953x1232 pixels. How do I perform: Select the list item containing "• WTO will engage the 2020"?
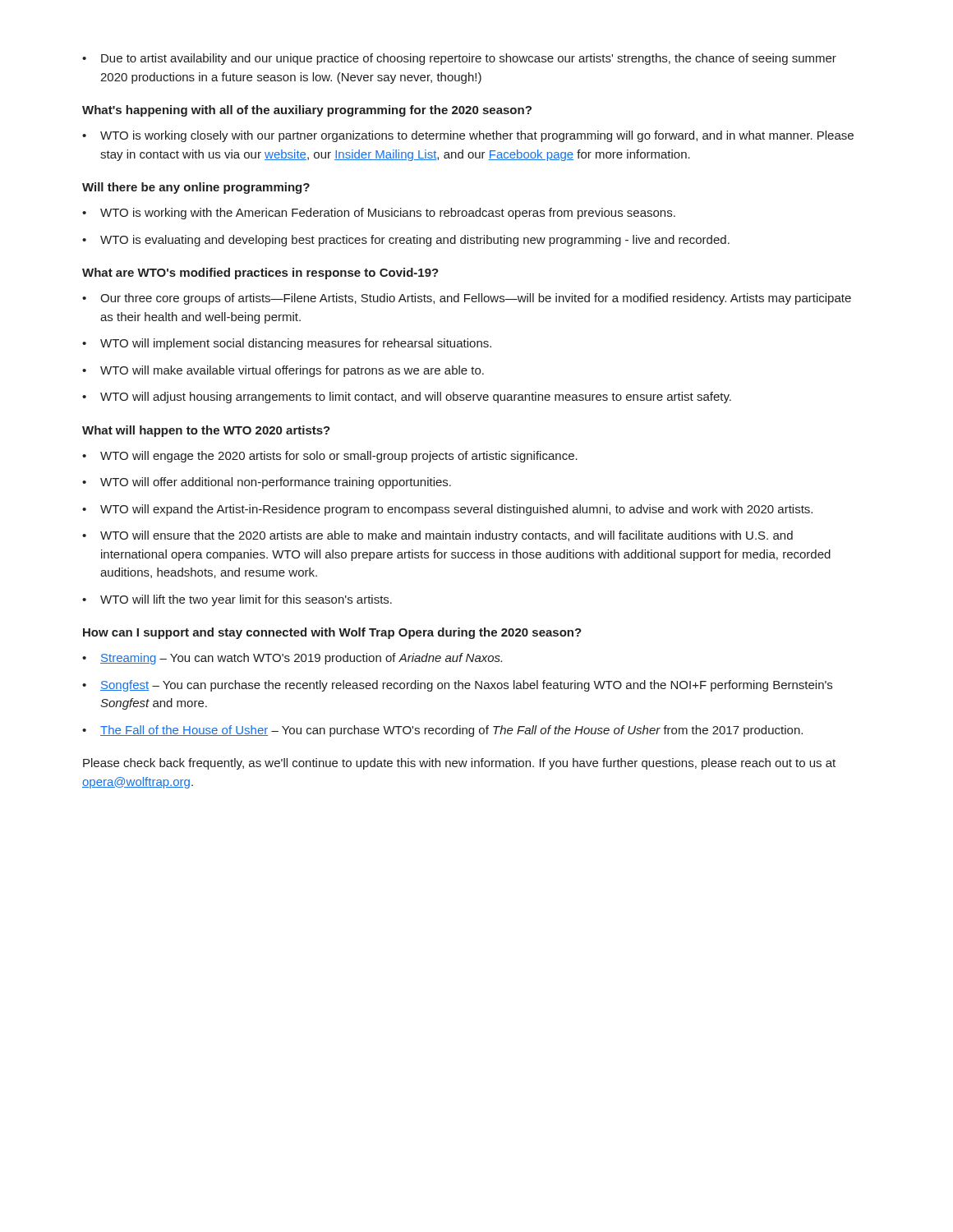pos(468,456)
